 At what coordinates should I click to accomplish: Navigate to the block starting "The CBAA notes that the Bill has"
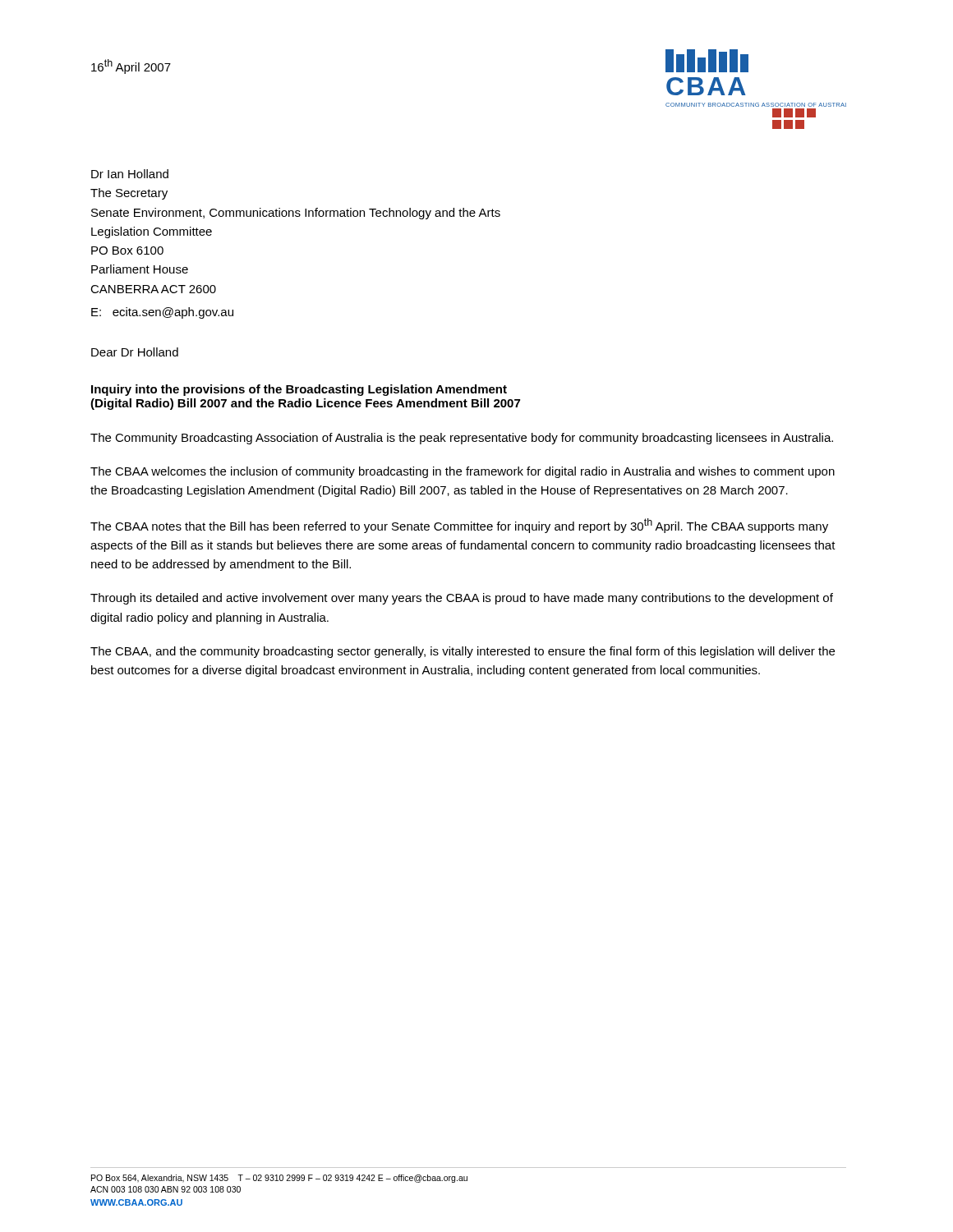[463, 543]
